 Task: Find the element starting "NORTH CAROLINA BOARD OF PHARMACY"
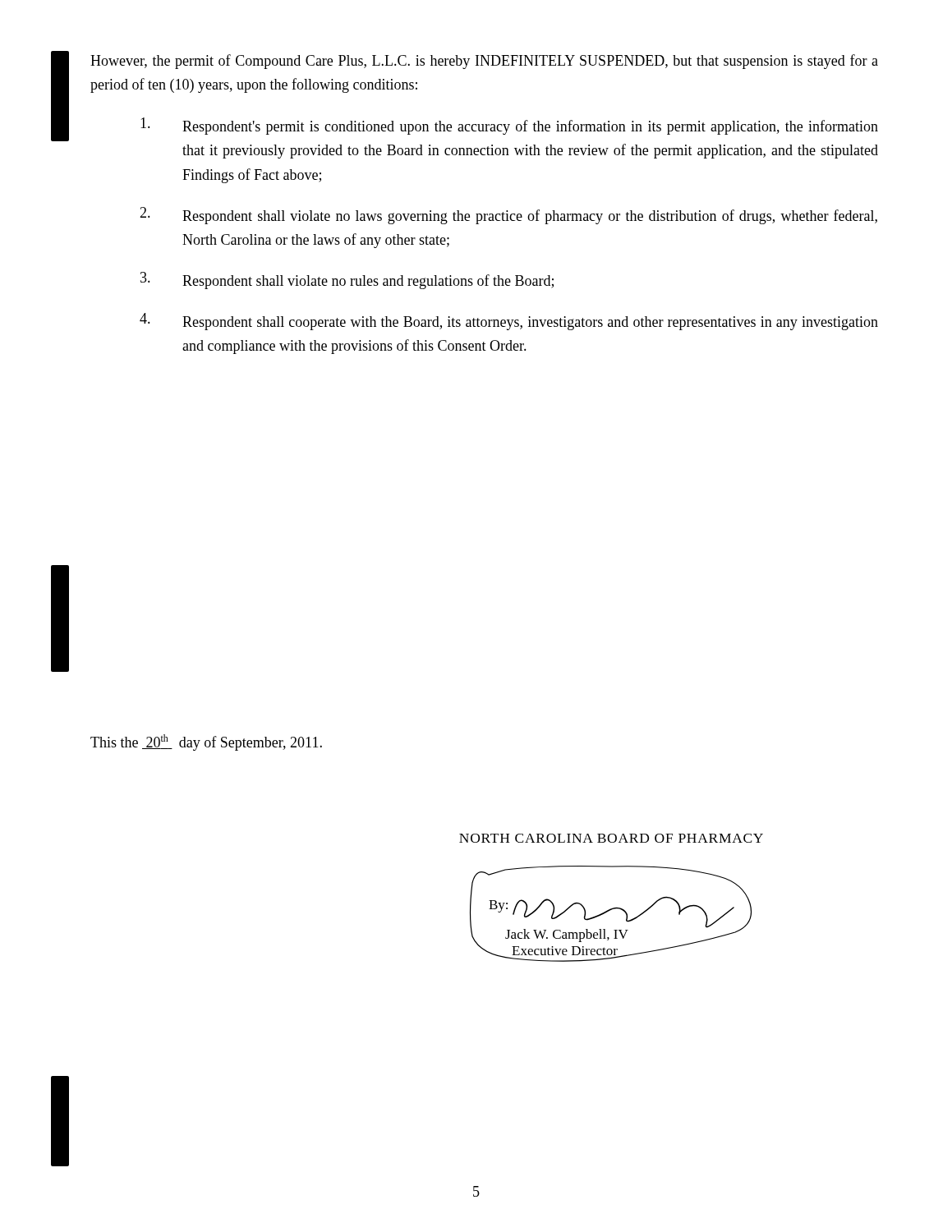click(612, 897)
